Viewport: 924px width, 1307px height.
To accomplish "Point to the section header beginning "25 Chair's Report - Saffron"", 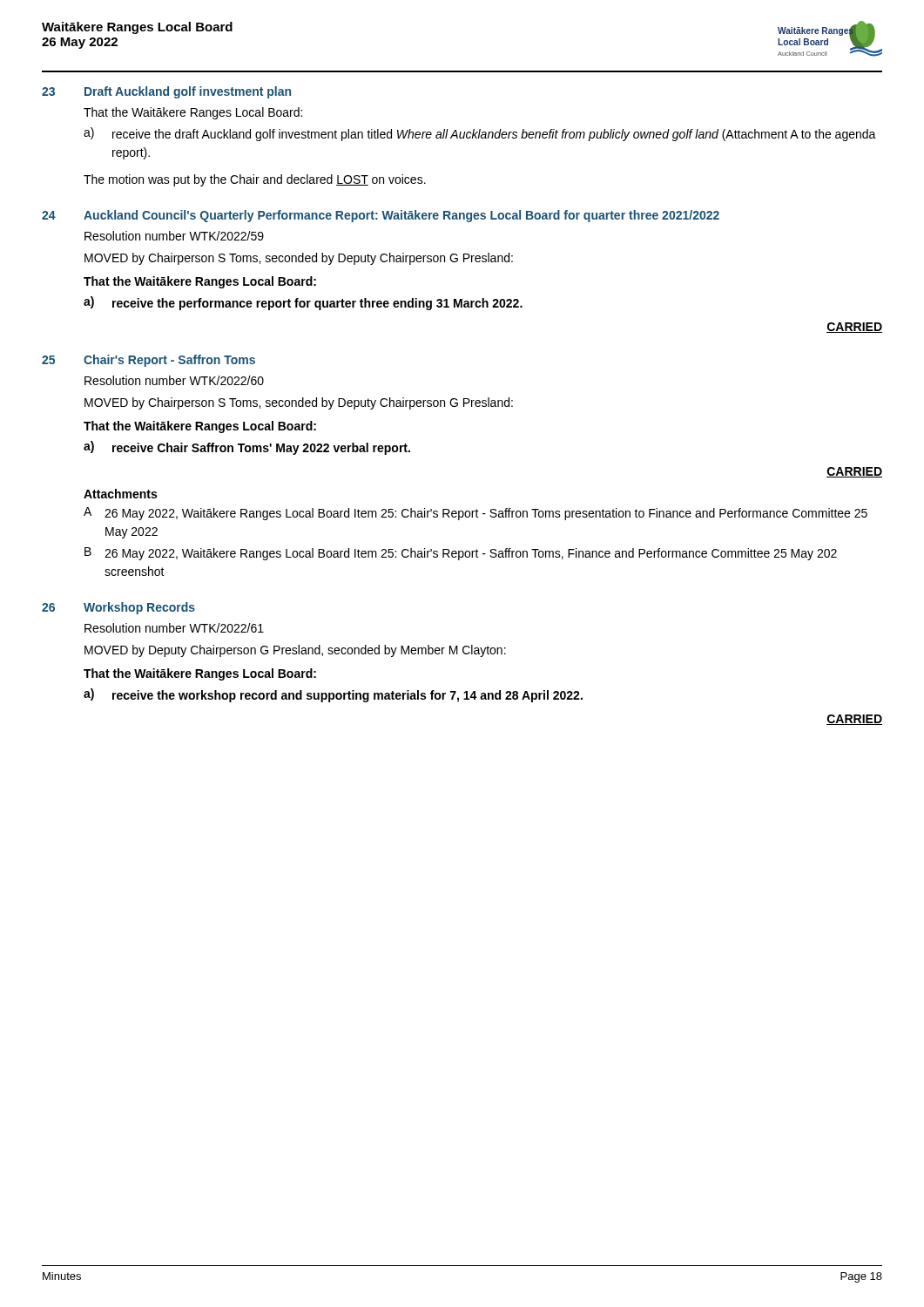I will click(x=148, y=361).
